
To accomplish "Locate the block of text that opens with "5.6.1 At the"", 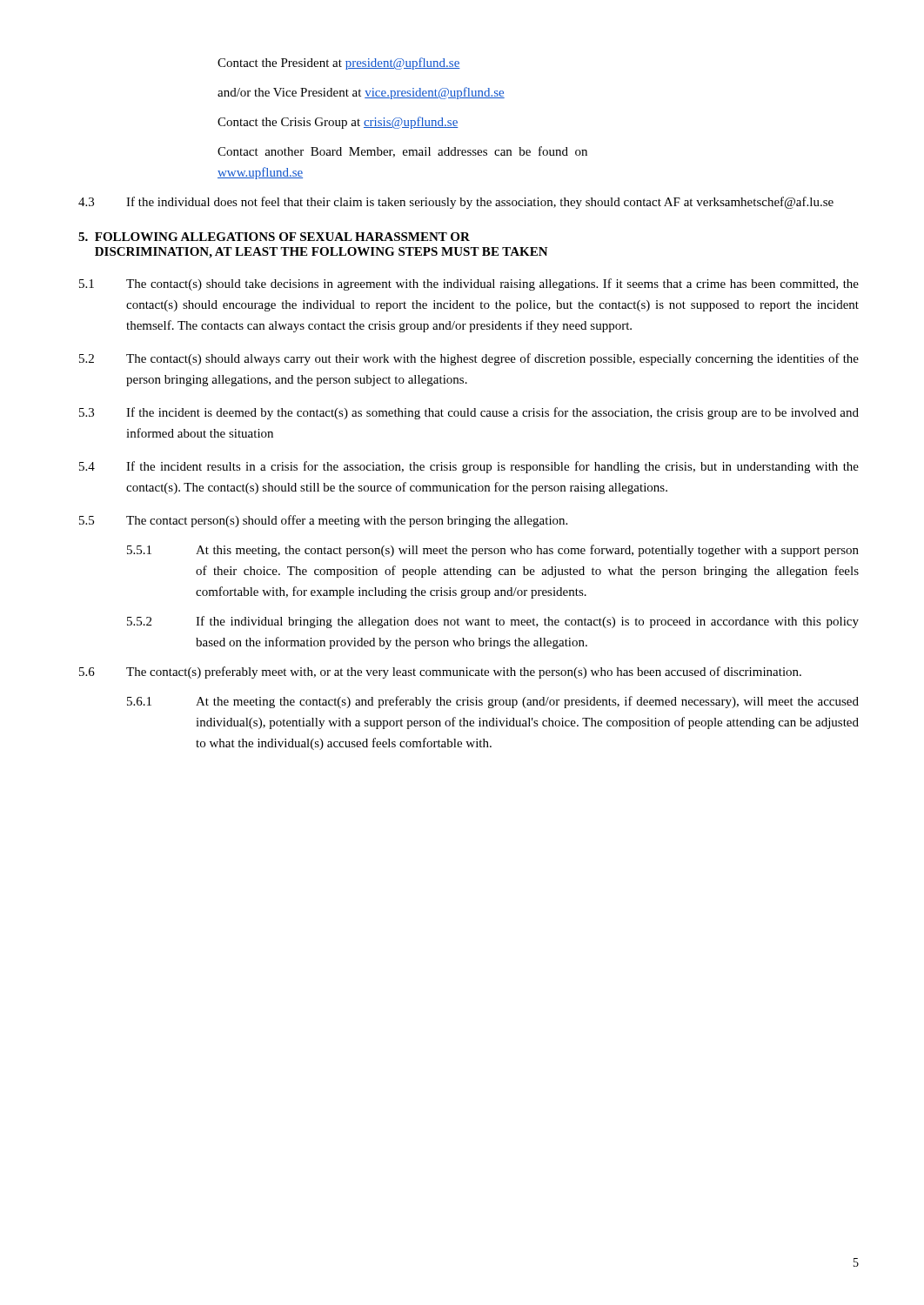I will (492, 722).
